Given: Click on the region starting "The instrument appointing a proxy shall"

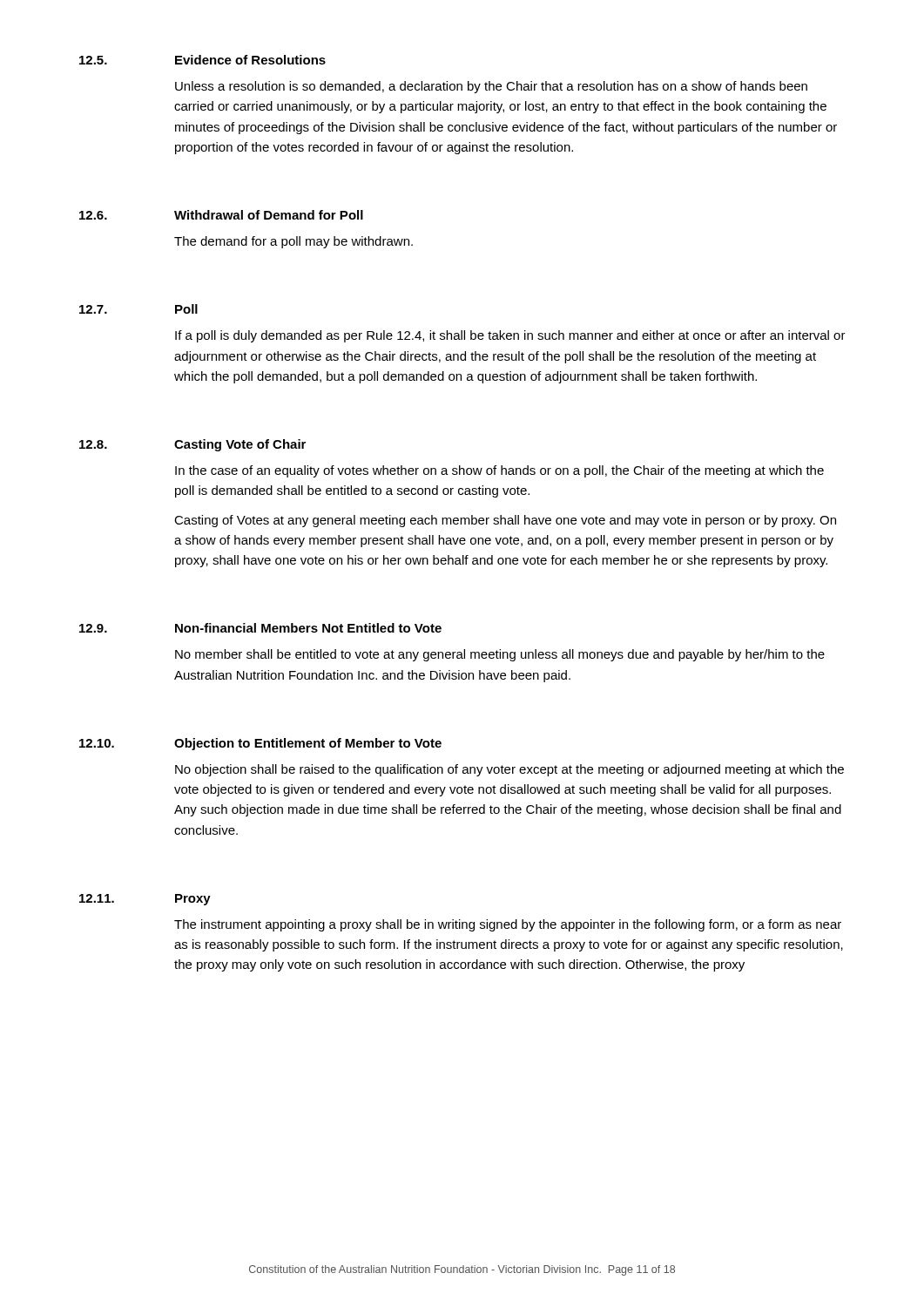Looking at the screenshot, I should coord(510,944).
